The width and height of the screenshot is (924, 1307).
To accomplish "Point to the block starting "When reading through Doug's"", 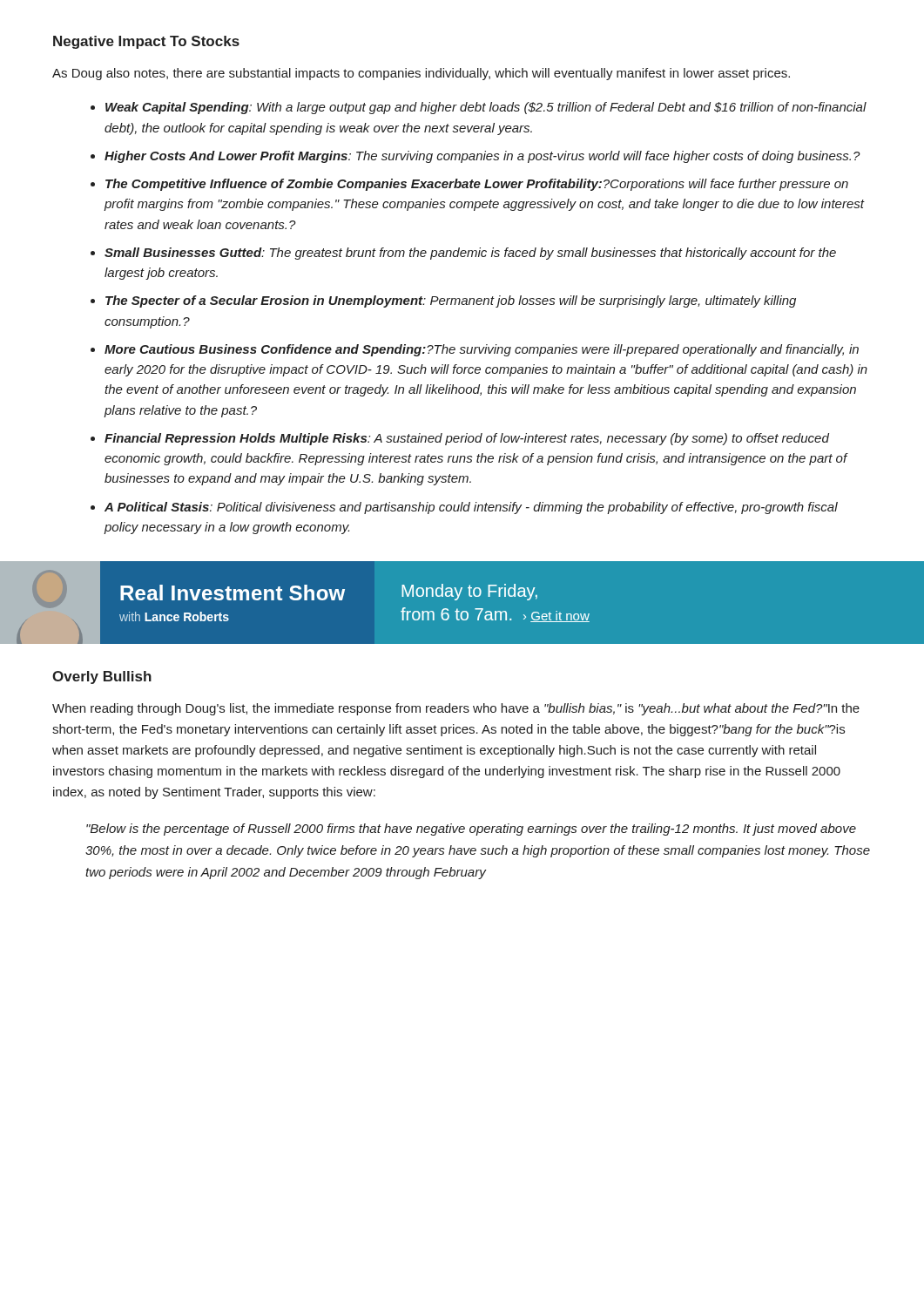I will (456, 750).
